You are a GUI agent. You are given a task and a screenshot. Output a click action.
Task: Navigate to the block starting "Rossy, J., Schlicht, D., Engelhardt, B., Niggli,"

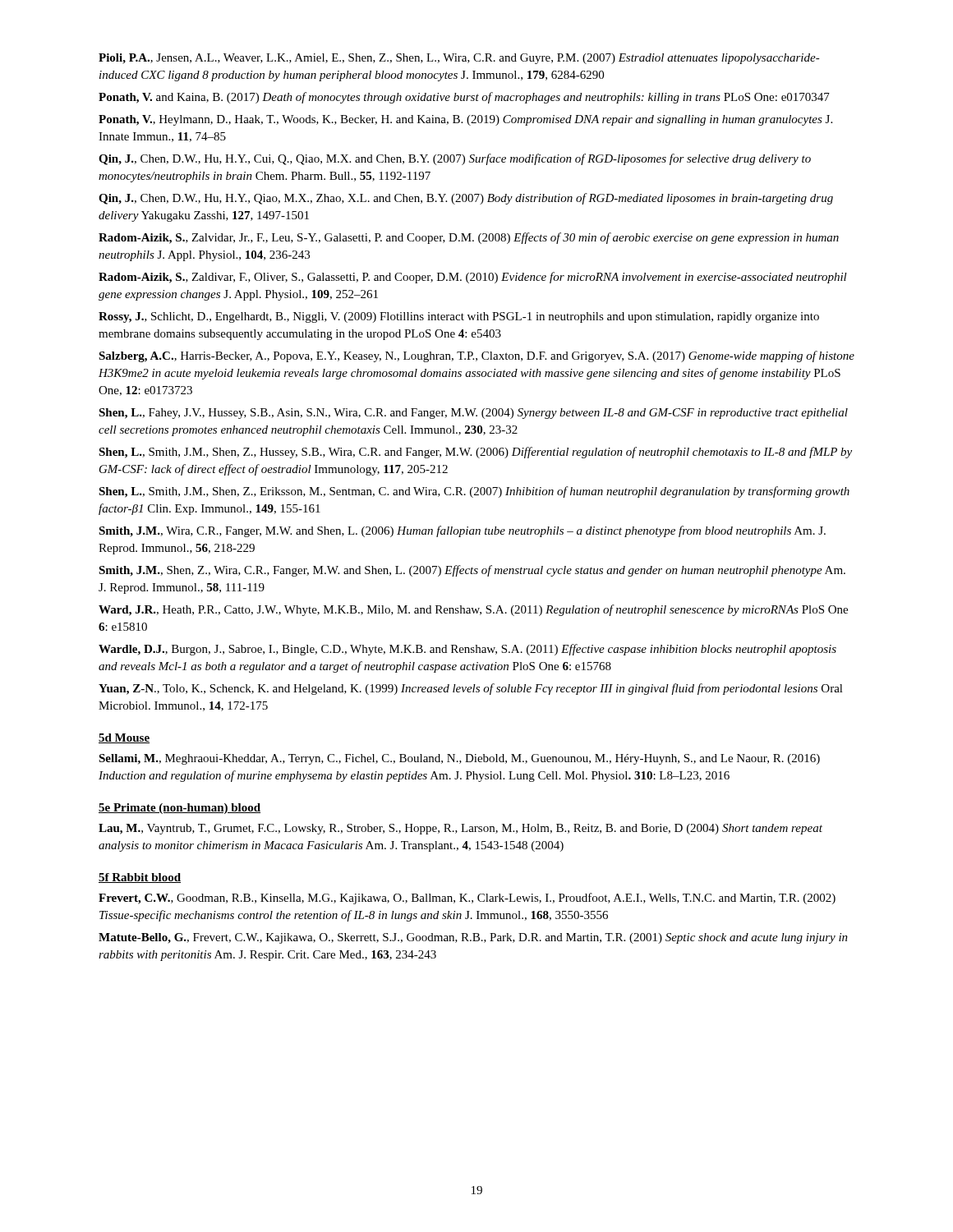[x=459, y=325]
